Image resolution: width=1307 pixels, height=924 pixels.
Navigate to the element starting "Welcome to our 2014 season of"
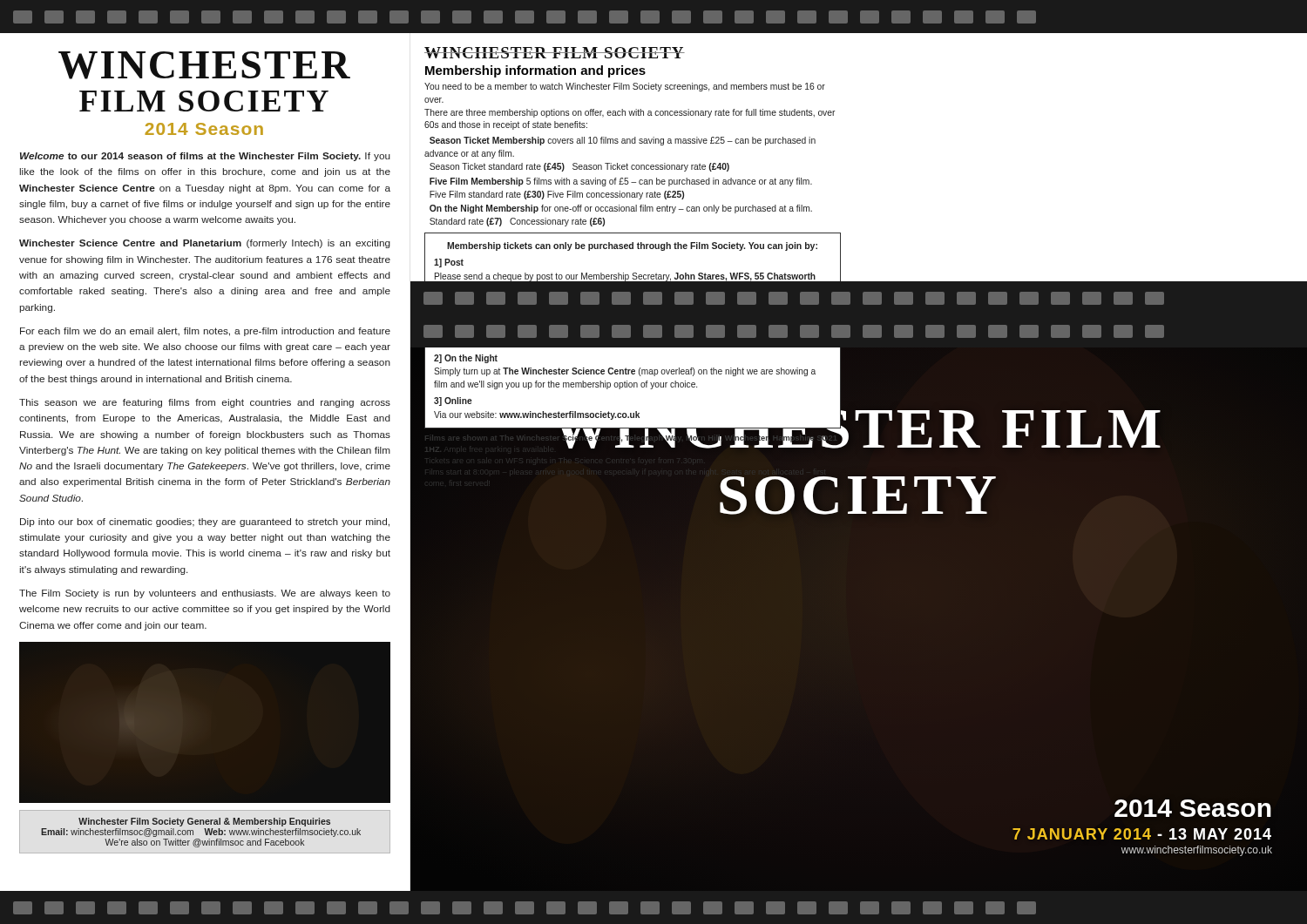[205, 188]
